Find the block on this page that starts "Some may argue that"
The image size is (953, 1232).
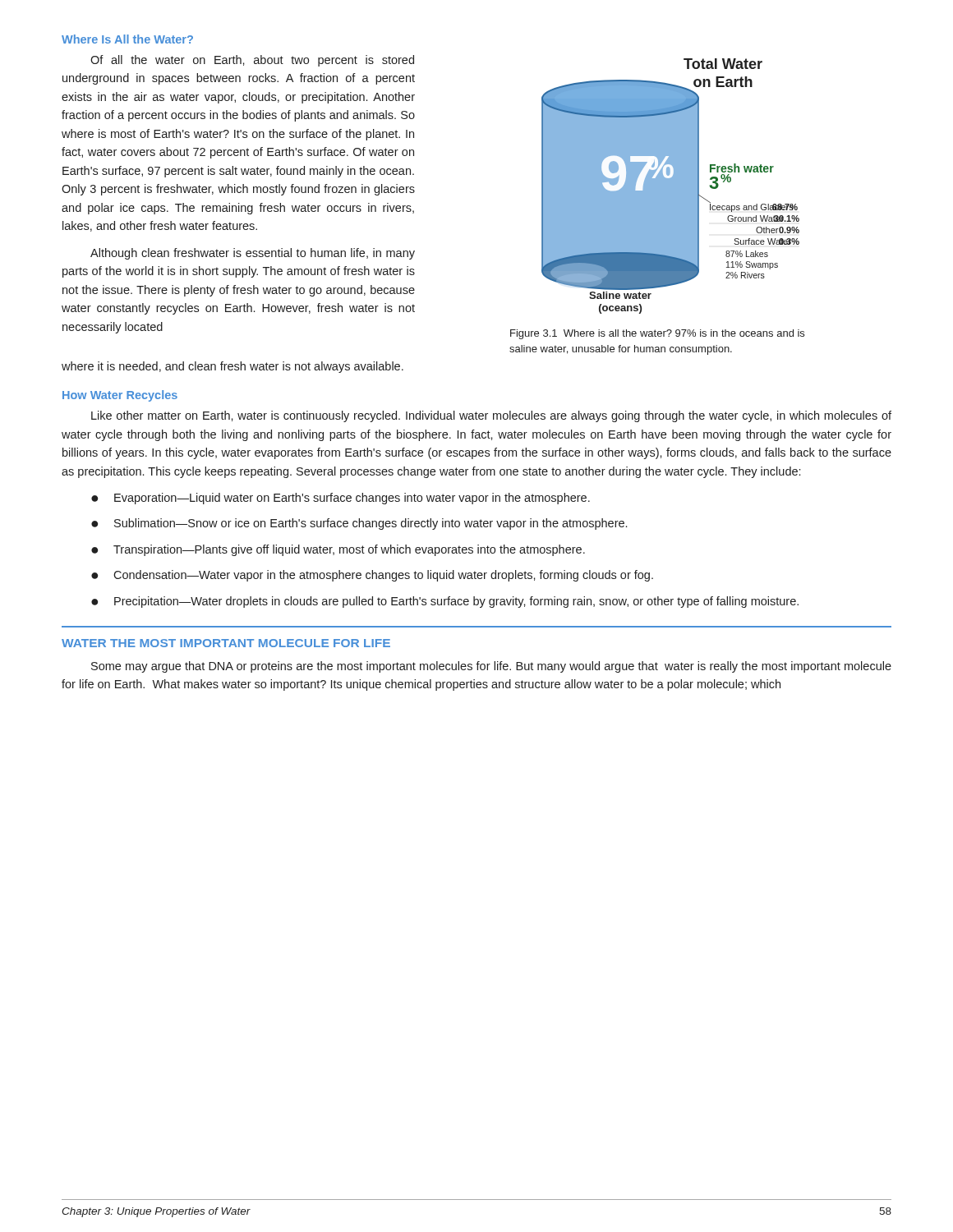pos(476,675)
